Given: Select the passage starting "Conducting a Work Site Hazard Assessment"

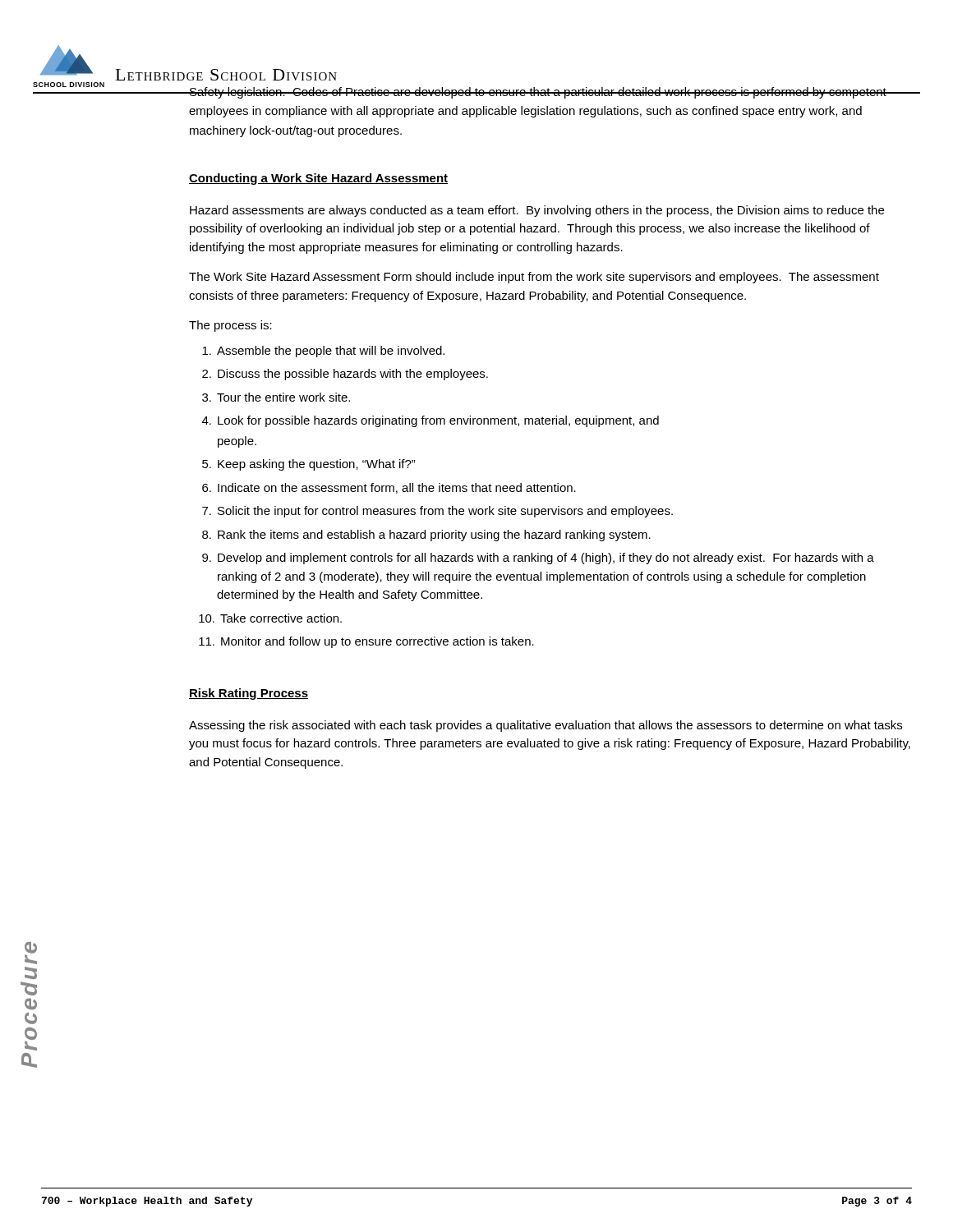Looking at the screenshot, I should click(x=318, y=178).
